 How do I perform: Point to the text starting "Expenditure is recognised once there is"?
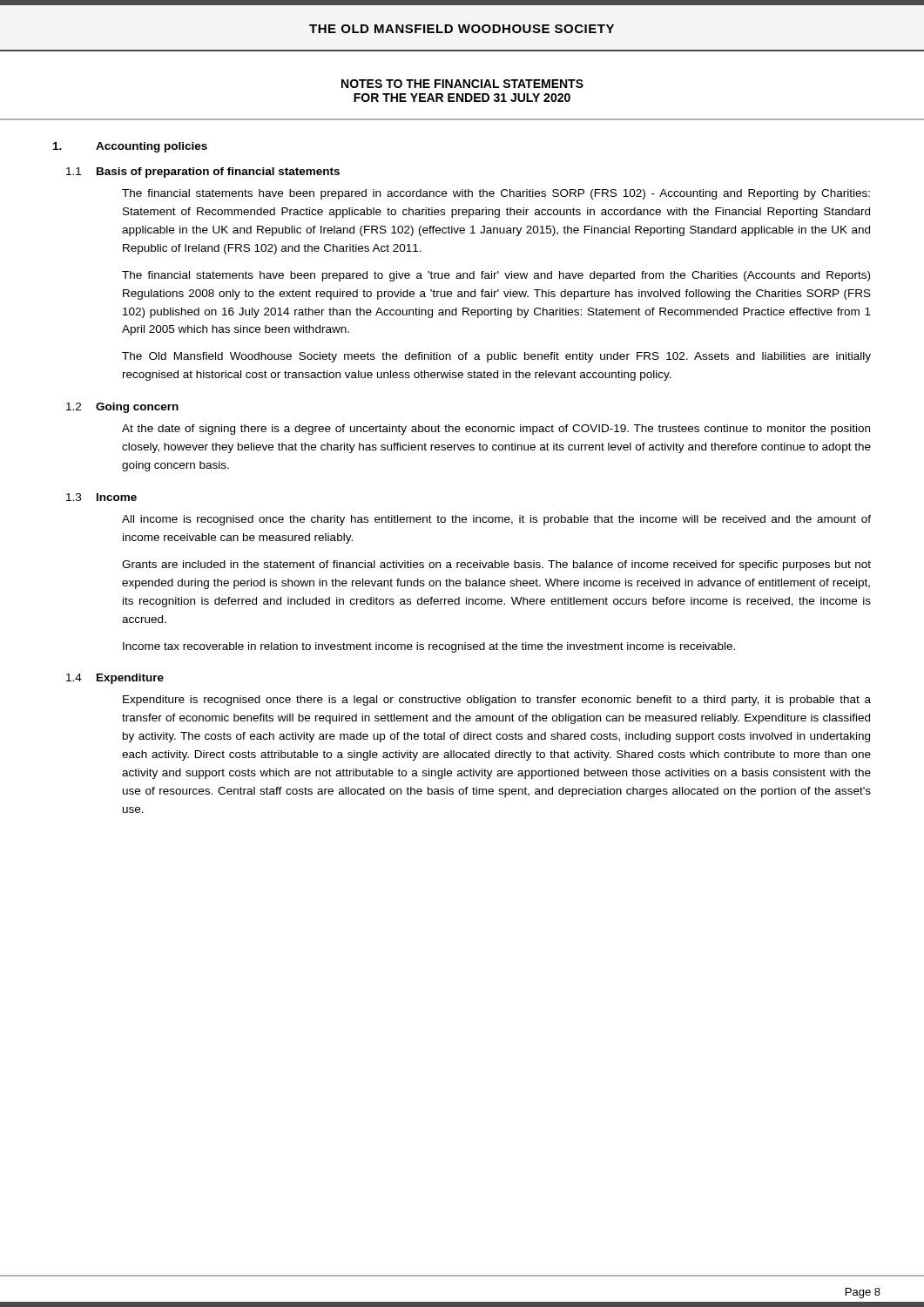[496, 754]
